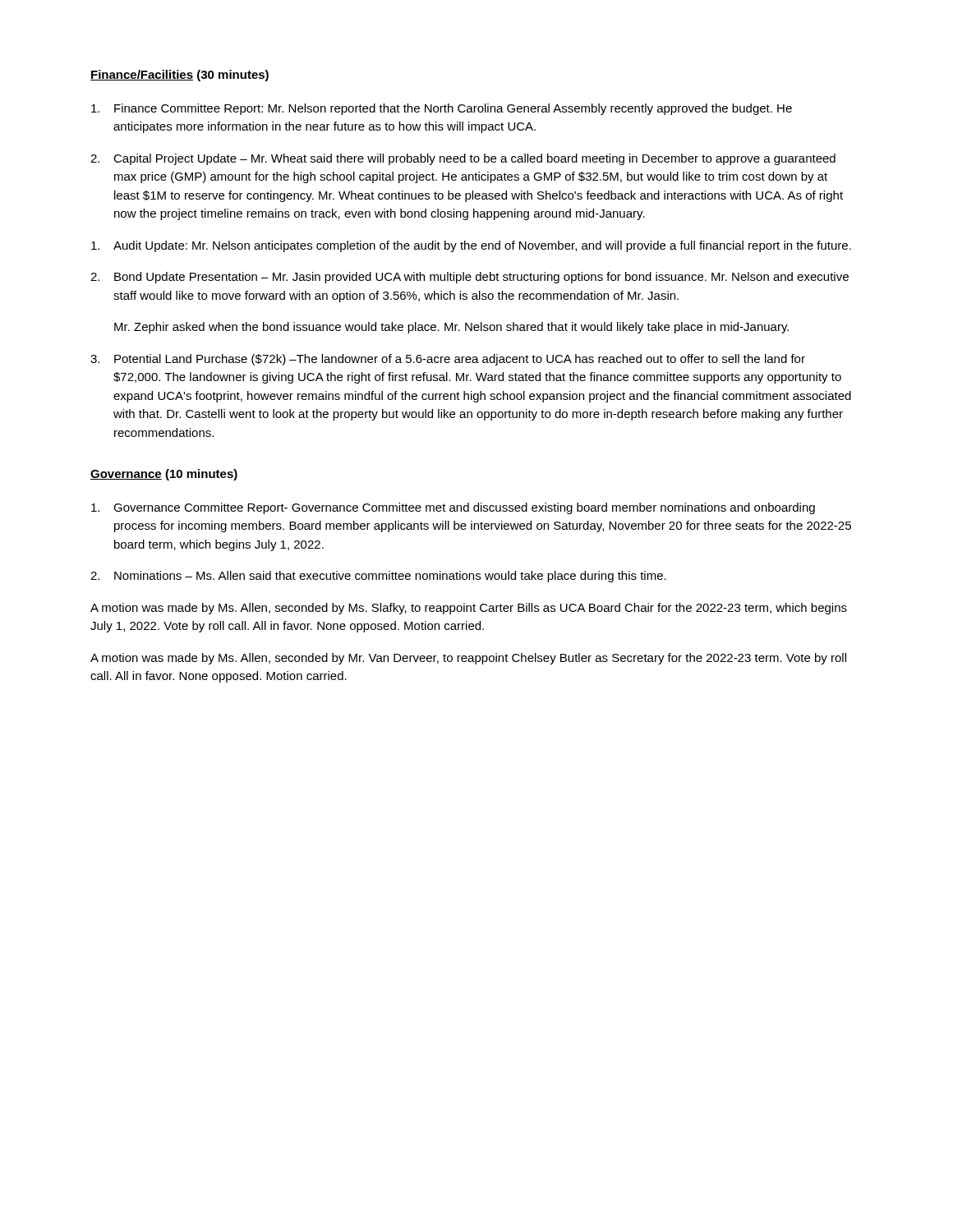Viewport: 953px width, 1232px height.
Task: Click the passage that begins "2. Capital Project Update – Mr. Wheat said"
Action: point(472,186)
